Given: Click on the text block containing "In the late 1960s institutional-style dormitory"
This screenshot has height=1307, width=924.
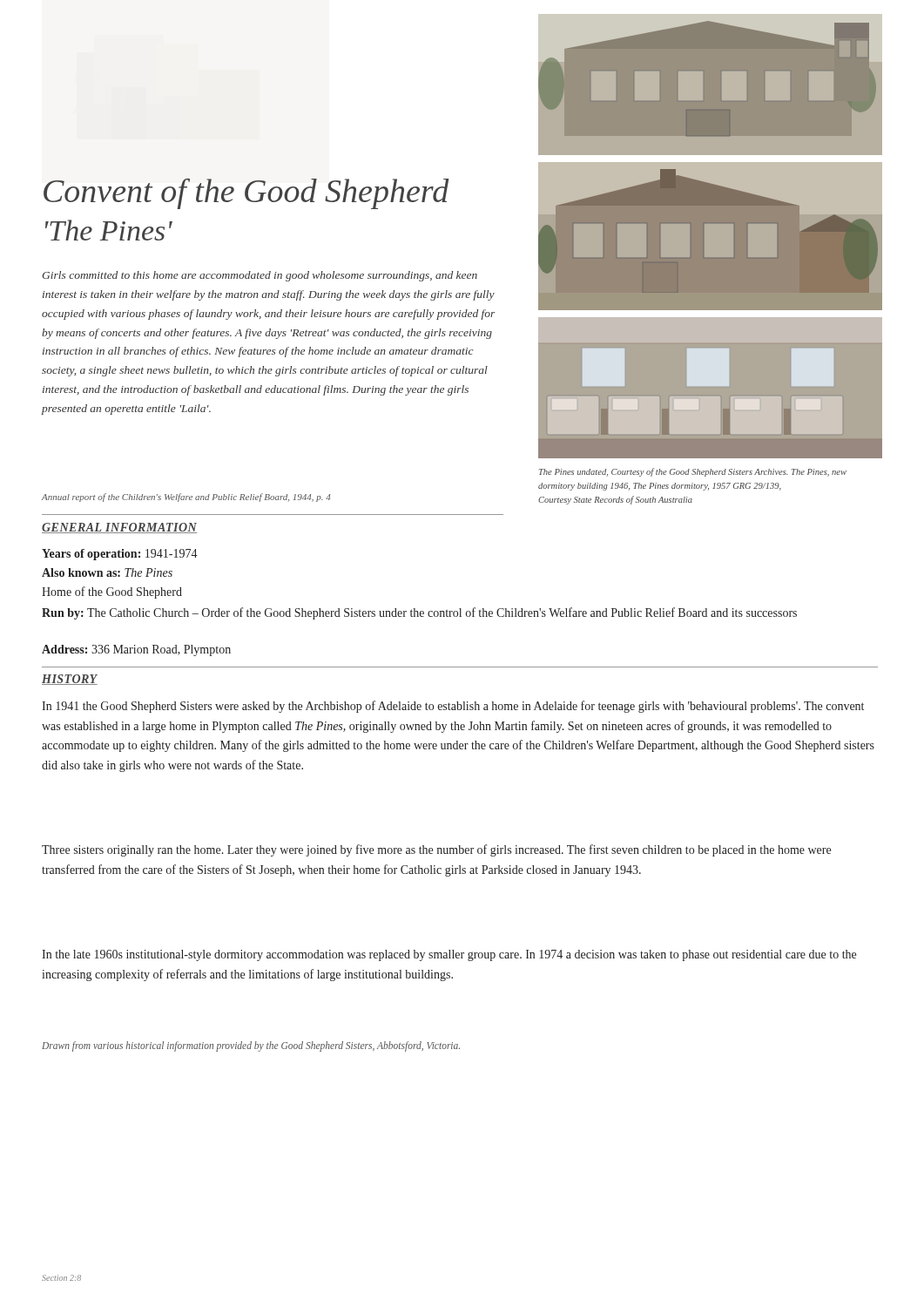Looking at the screenshot, I should 449,964.
